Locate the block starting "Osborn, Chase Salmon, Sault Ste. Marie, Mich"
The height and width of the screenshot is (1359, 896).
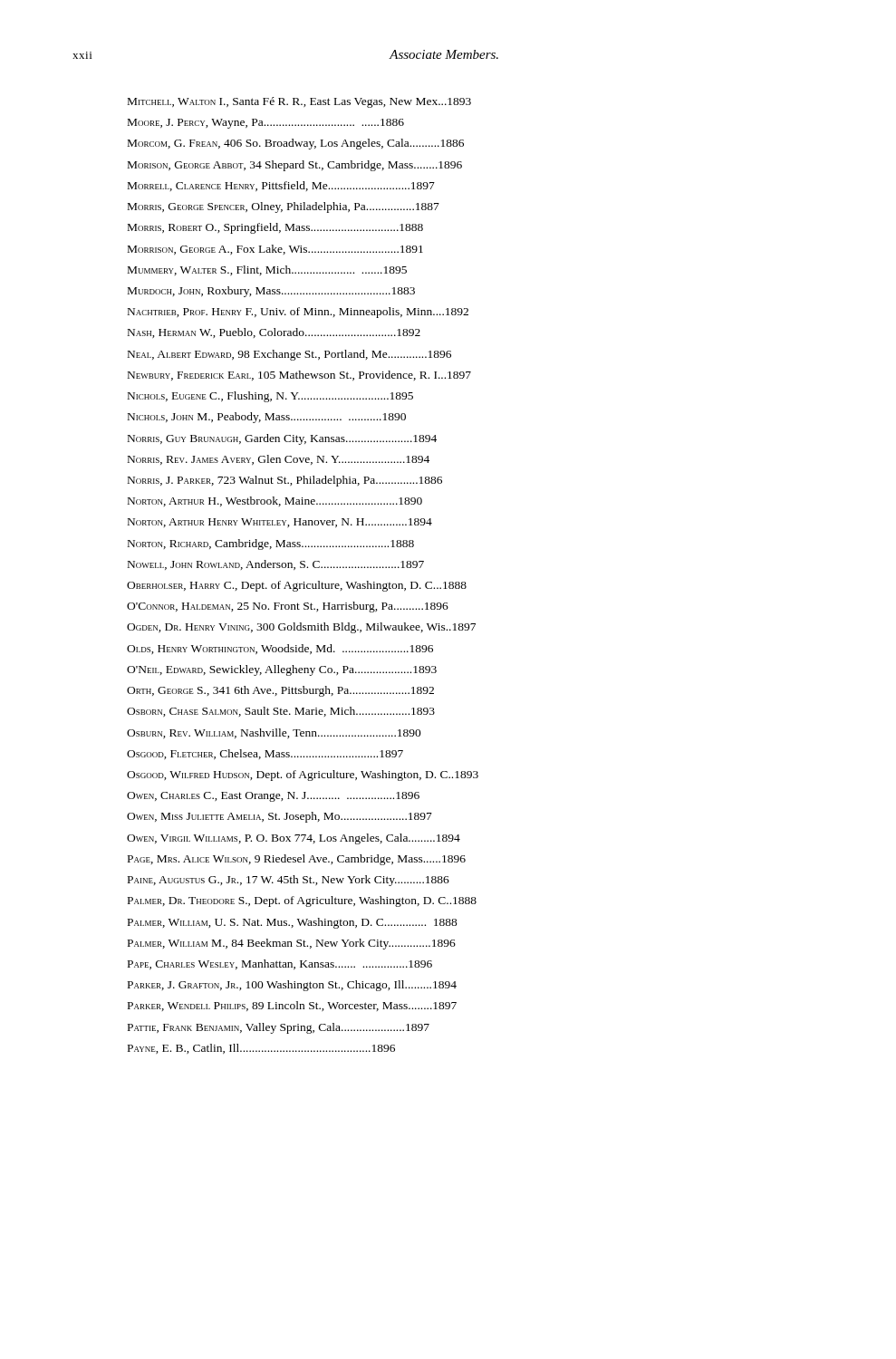pos(281,711)
